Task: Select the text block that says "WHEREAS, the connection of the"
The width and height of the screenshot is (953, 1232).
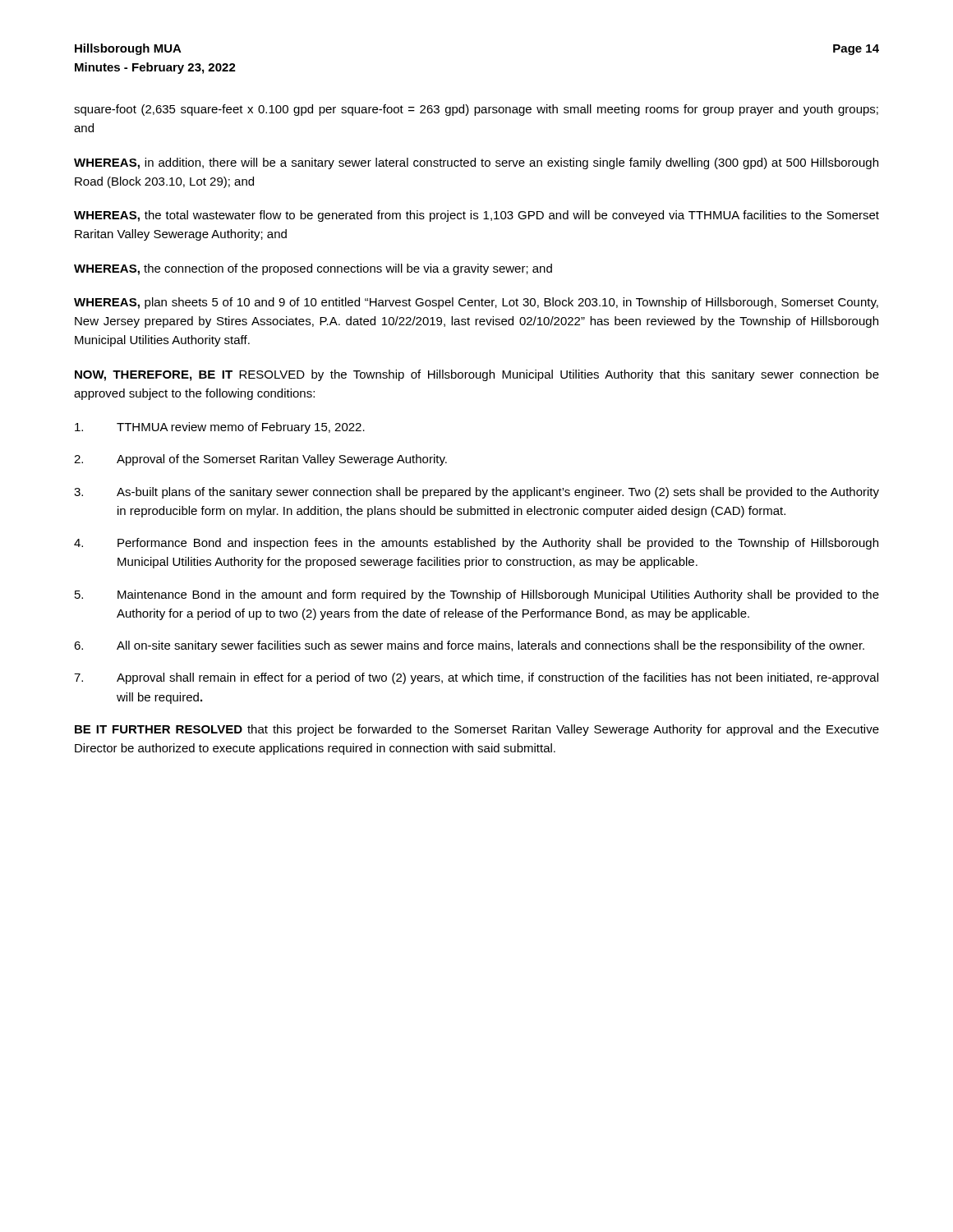Action: click(313, 268)
